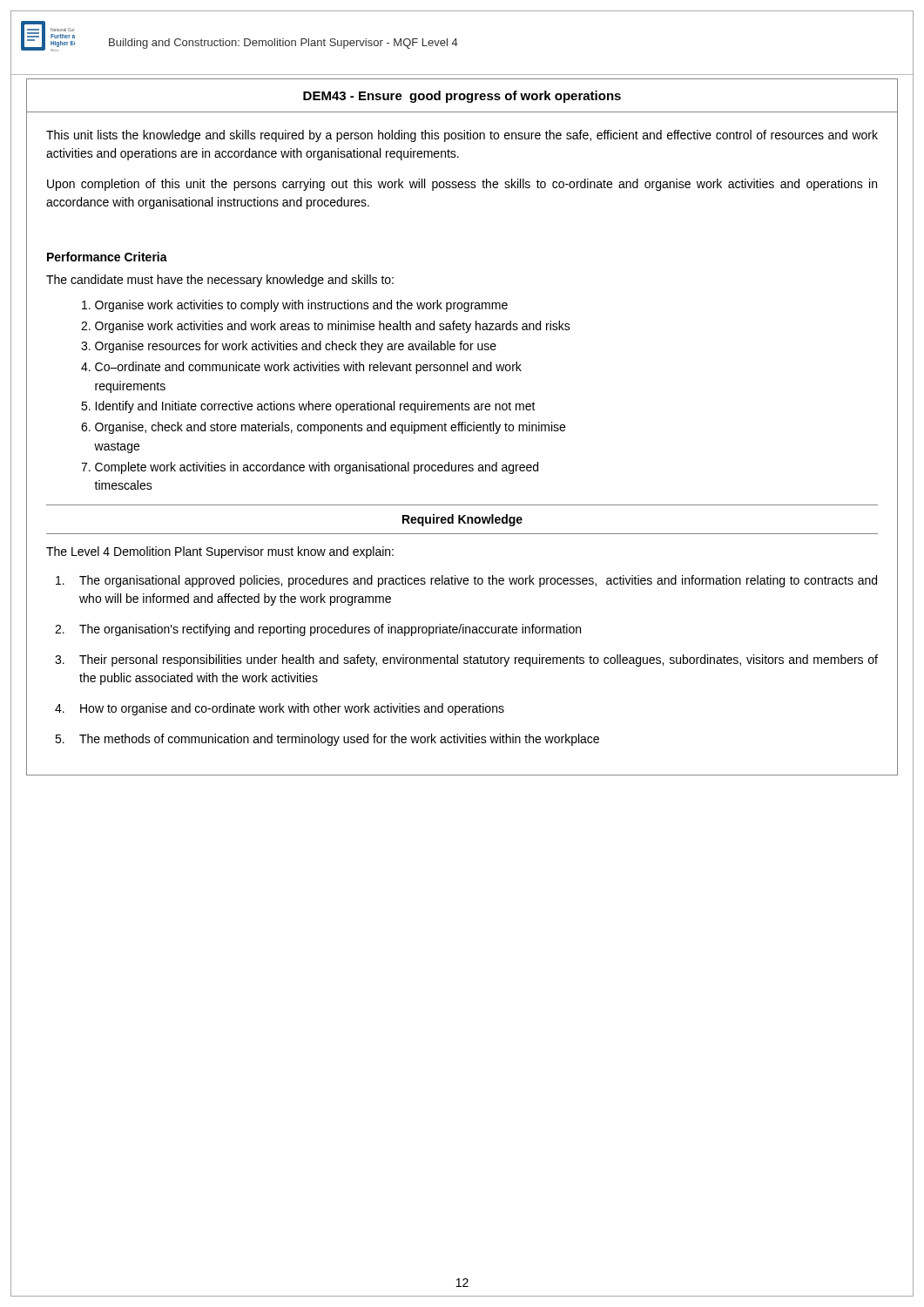Image resolution: width=924 pixels, height=1307 pixels.
Task: Find the list item containing "5. Identify and Initiate"
Action: (x=308, y=406)
